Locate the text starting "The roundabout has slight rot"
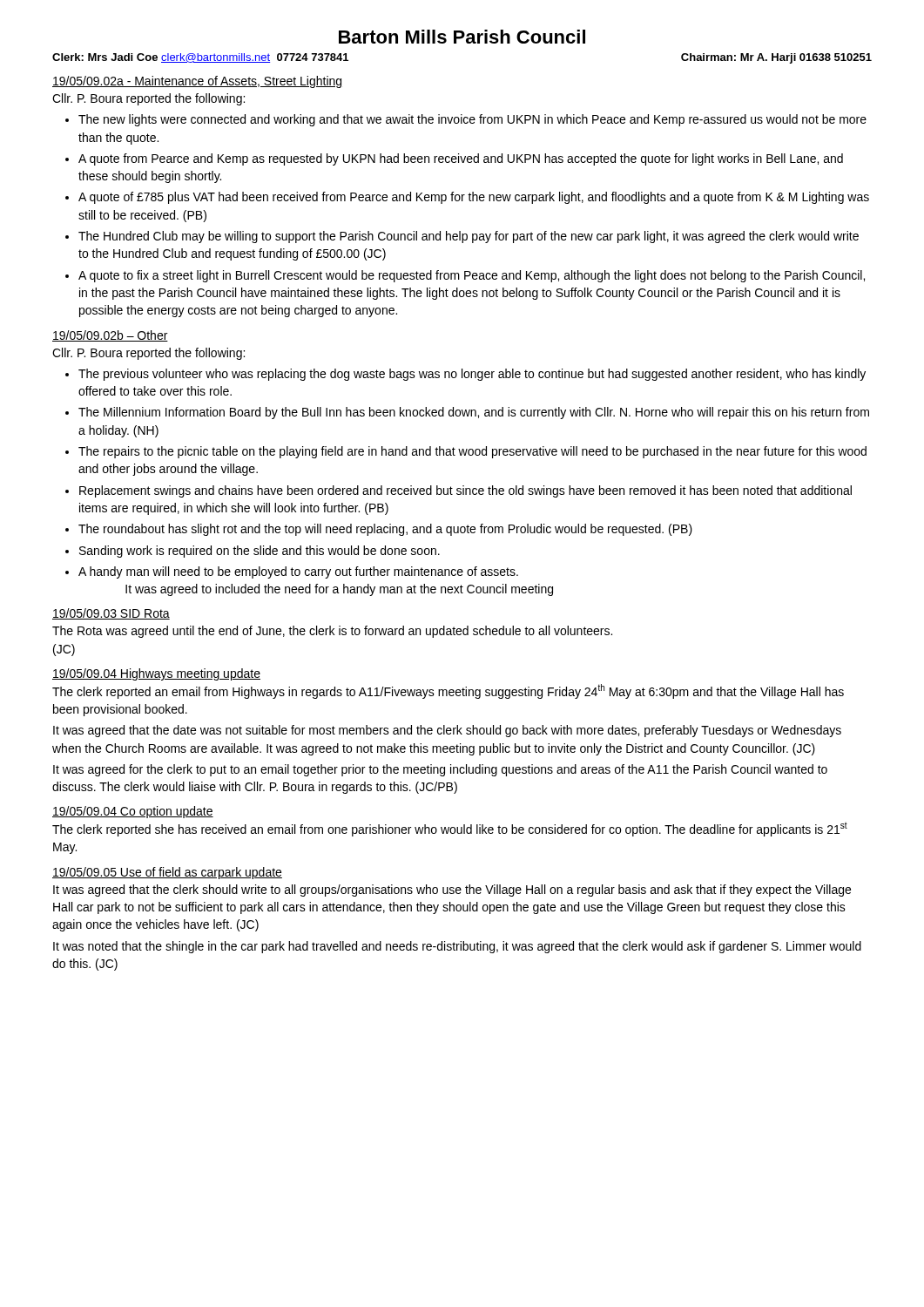The image size is (924, 1307). tap(385, 529)
